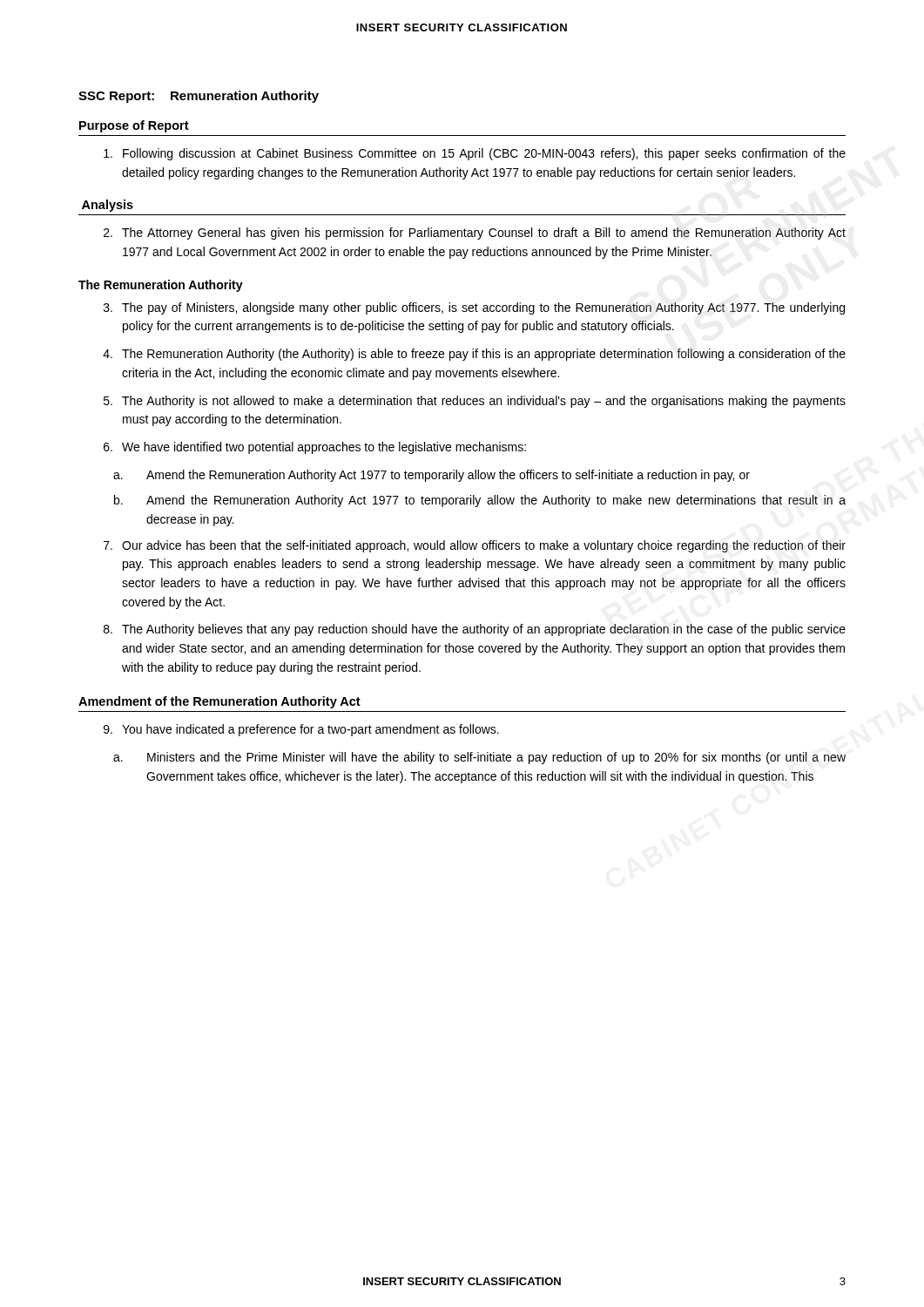The width and height of the screenshot is (924, 1307).
Task: Click on the element starting "The Remuneration Authority"
Action: coord(160,285)
